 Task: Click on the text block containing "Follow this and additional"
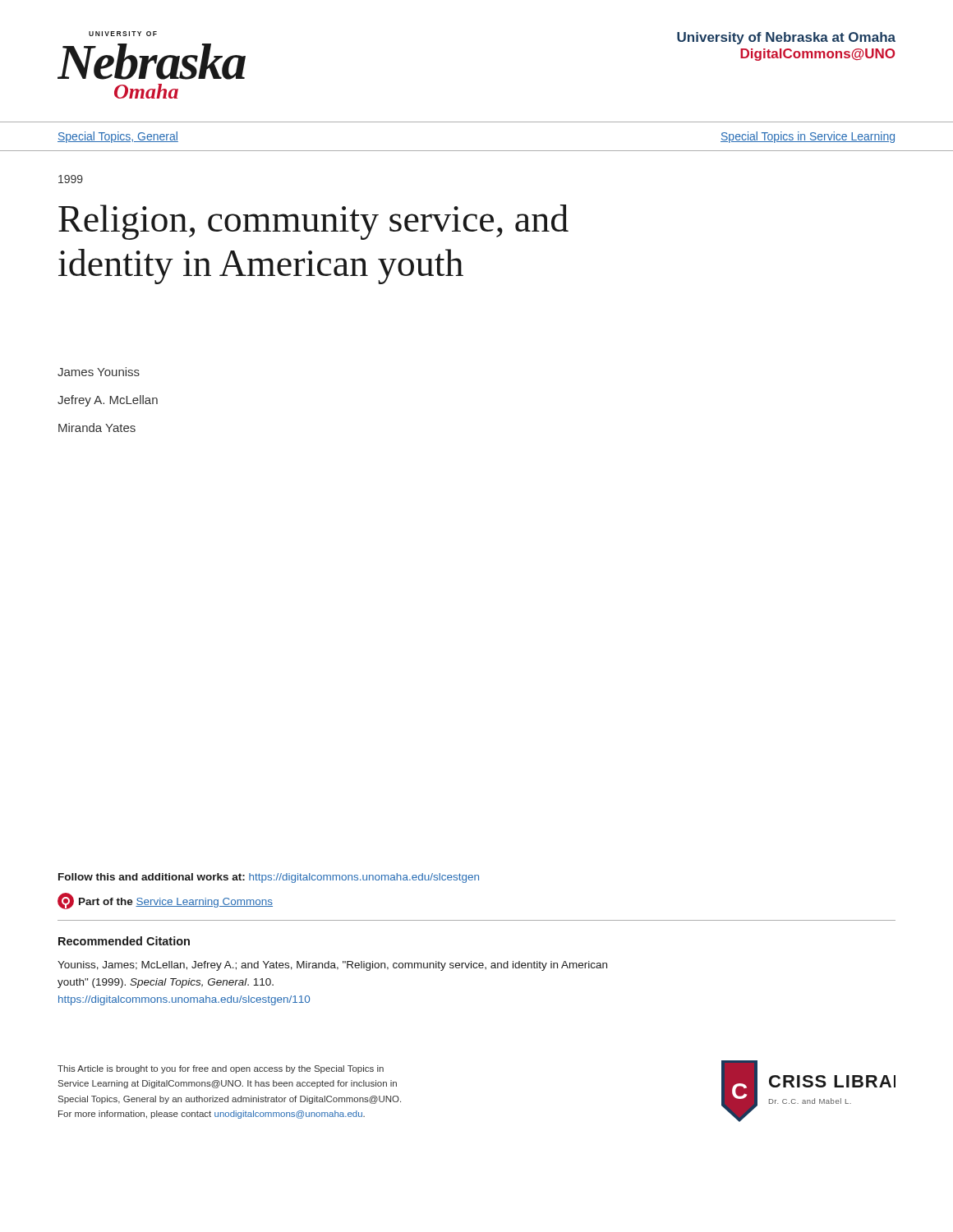pos(269,877)
